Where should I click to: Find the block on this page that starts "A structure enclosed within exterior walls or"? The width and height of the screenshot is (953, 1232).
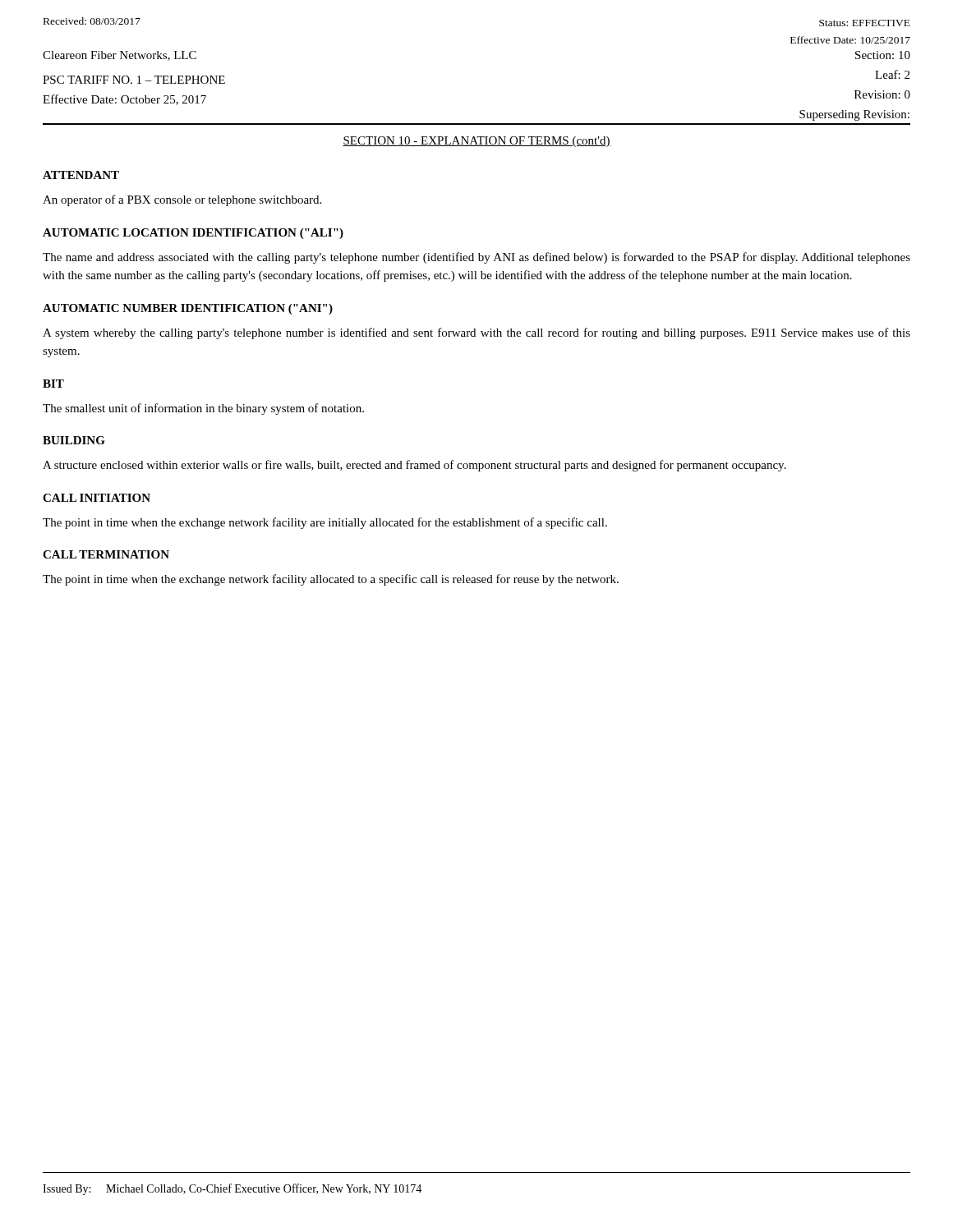click(x=415, y=465)
